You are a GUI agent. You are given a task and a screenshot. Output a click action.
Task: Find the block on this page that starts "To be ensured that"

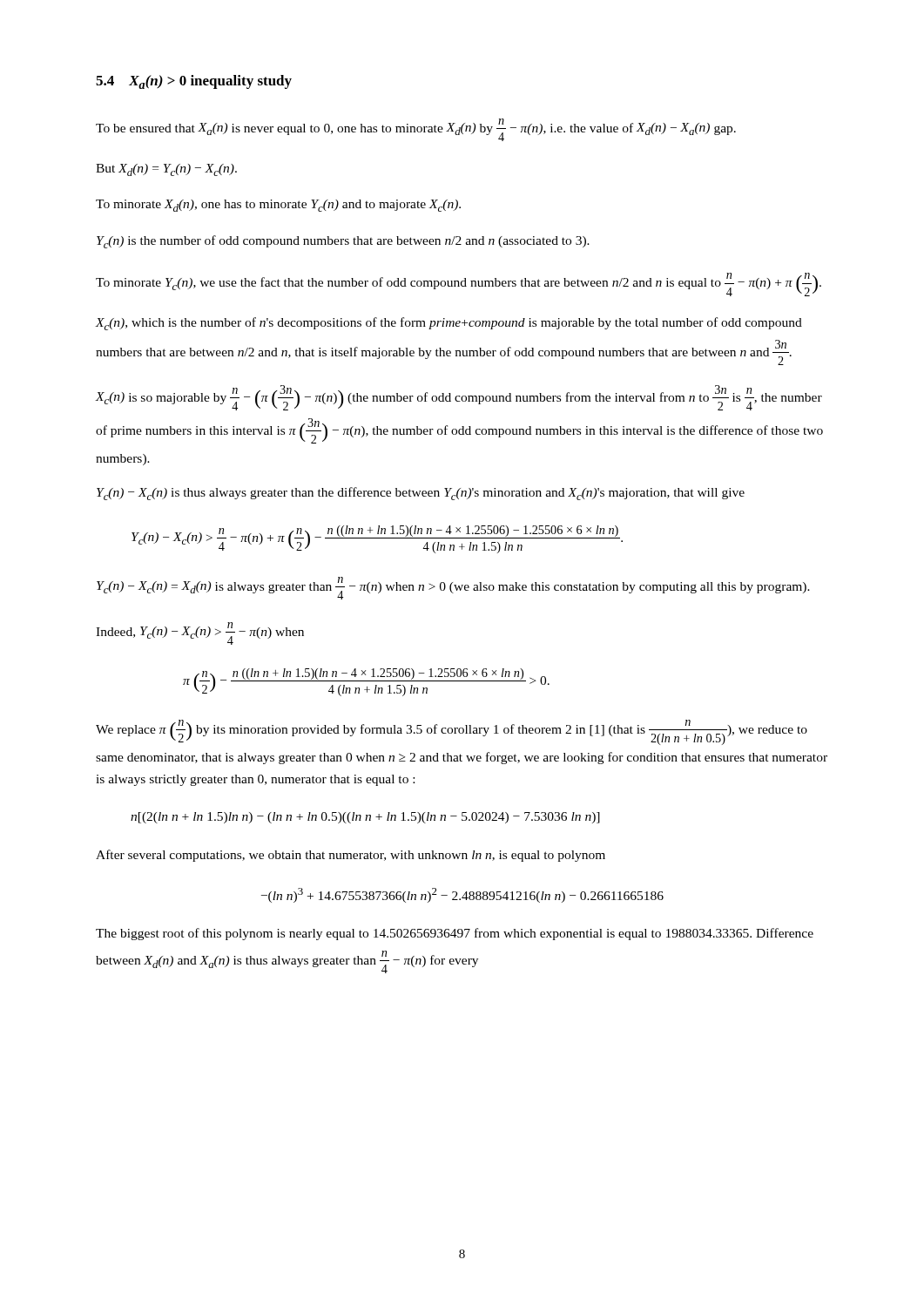coord(416,129)
